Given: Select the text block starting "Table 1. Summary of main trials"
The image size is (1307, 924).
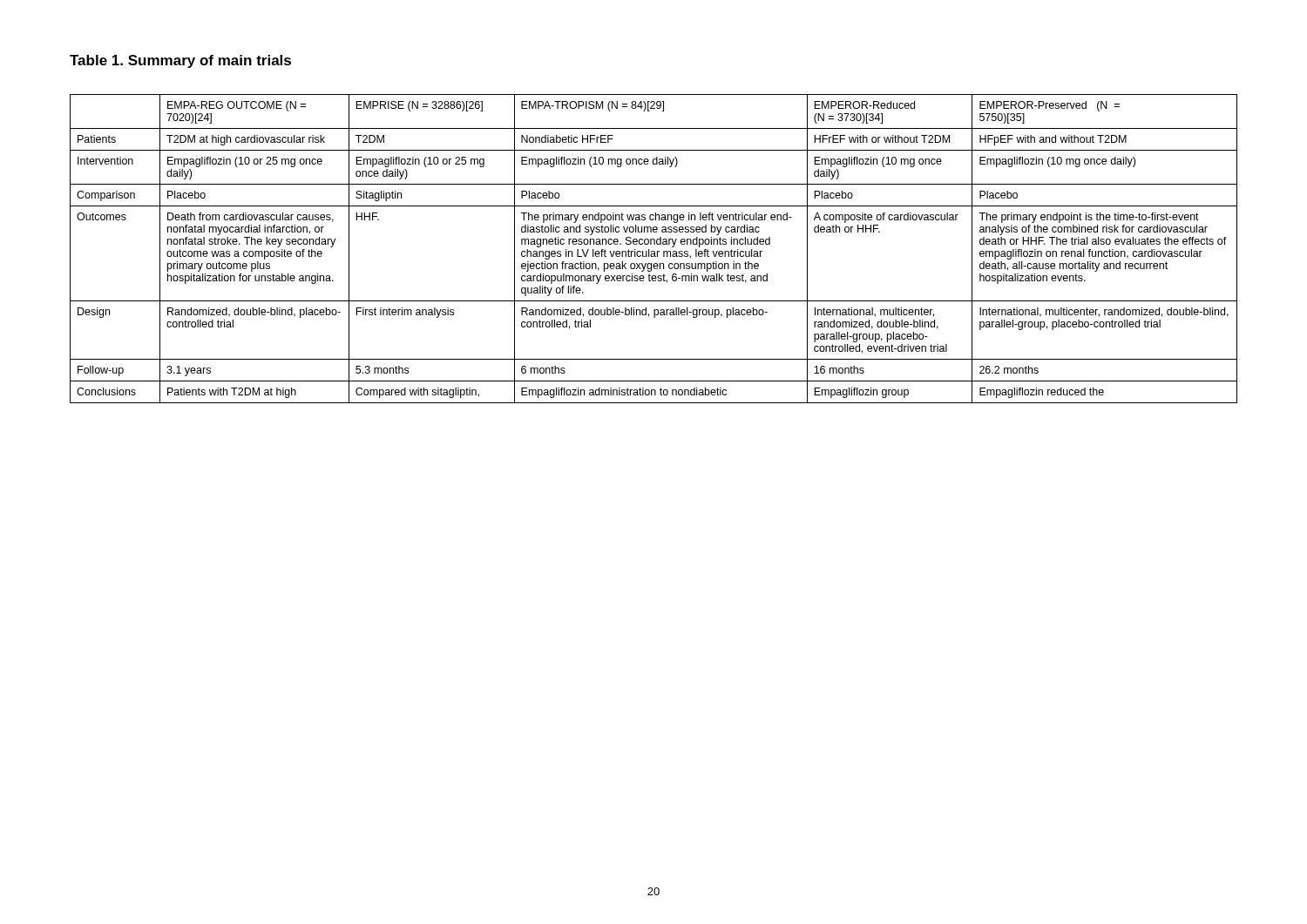Looking at the screenshot, I should pyautogui.click(x=181, y=61).
